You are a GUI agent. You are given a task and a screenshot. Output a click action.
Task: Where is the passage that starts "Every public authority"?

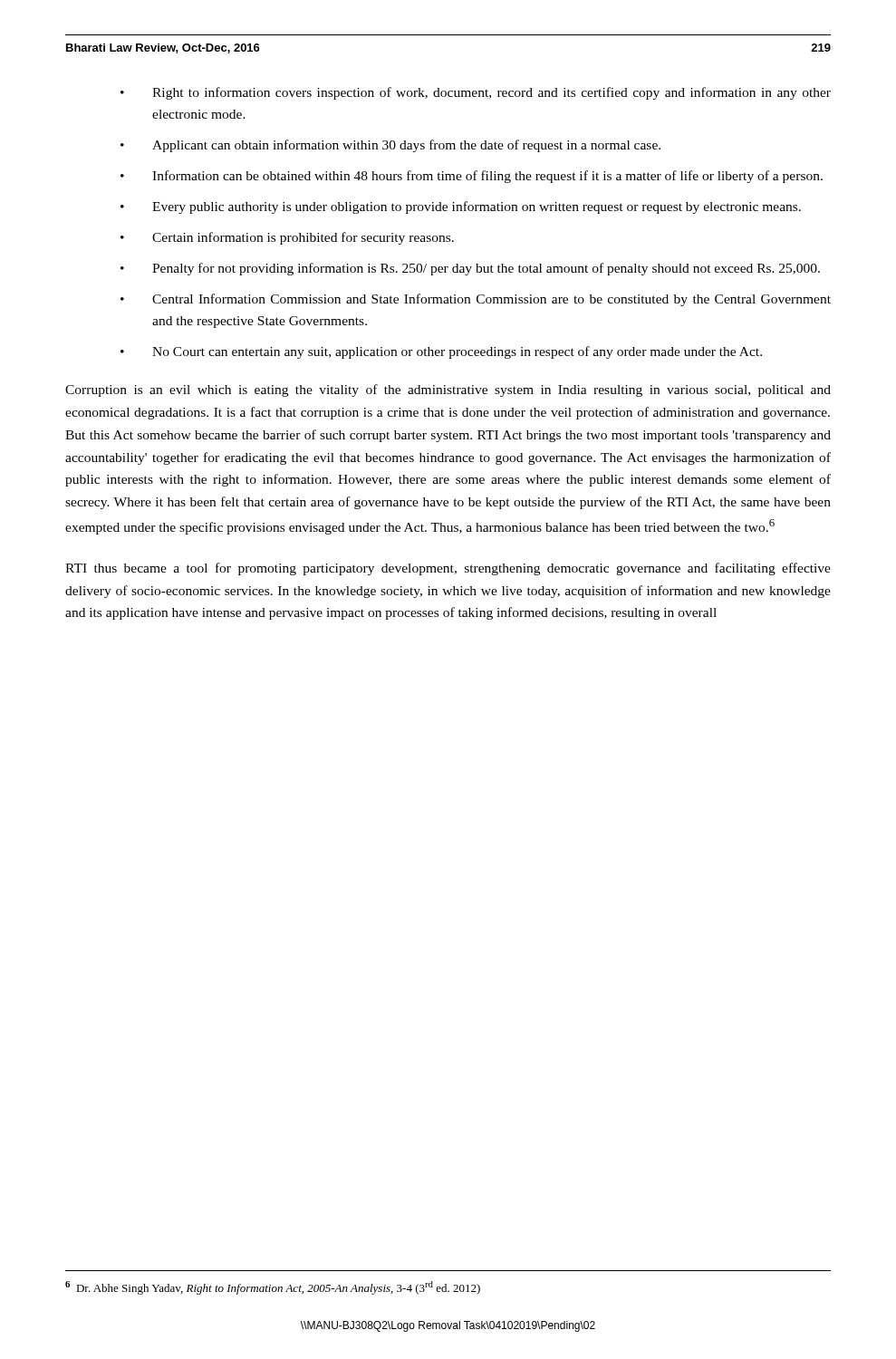(492, 207)
